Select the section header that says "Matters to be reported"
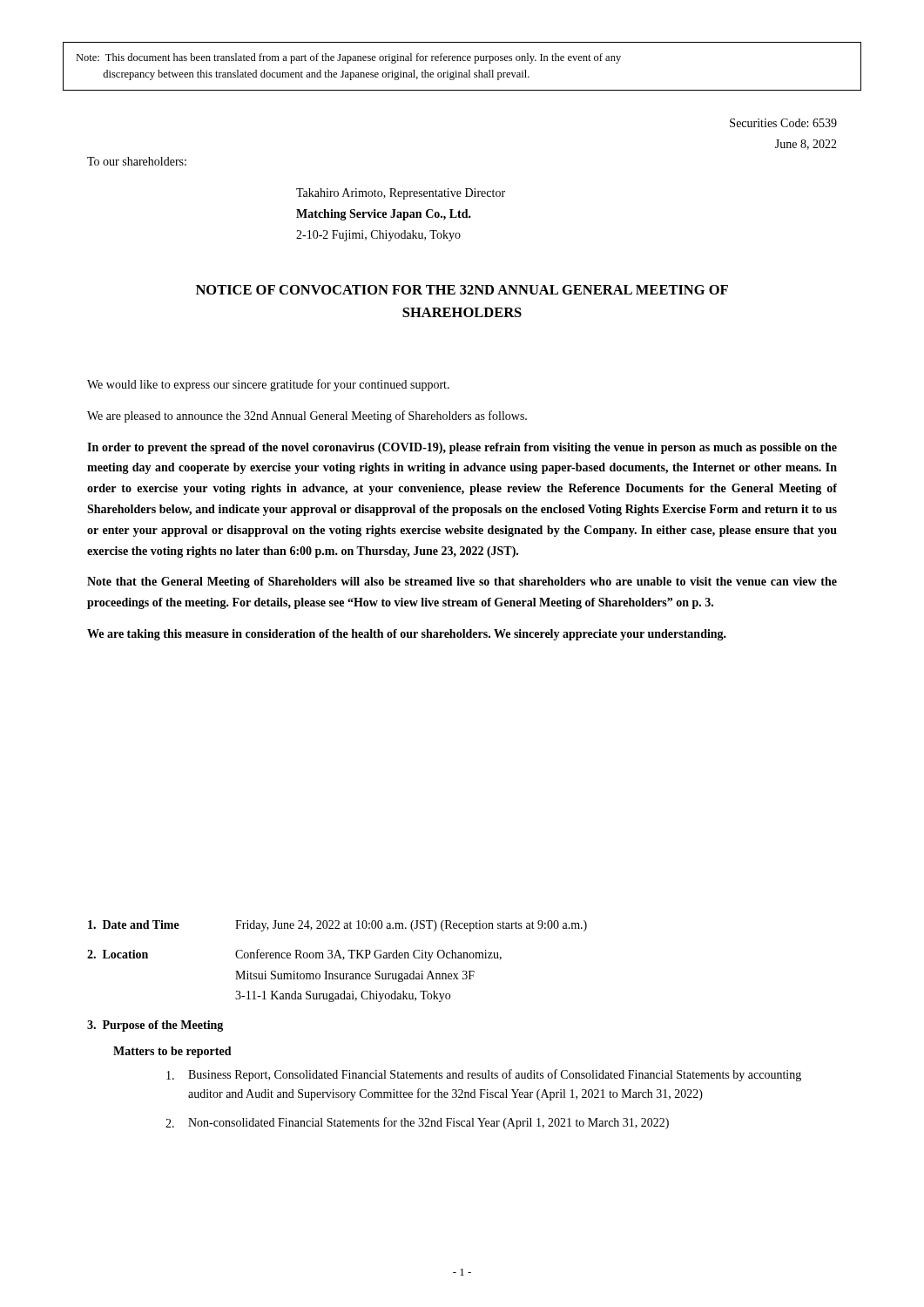The width and height of the screenshot is (924, 1307). pos(172,1051)
